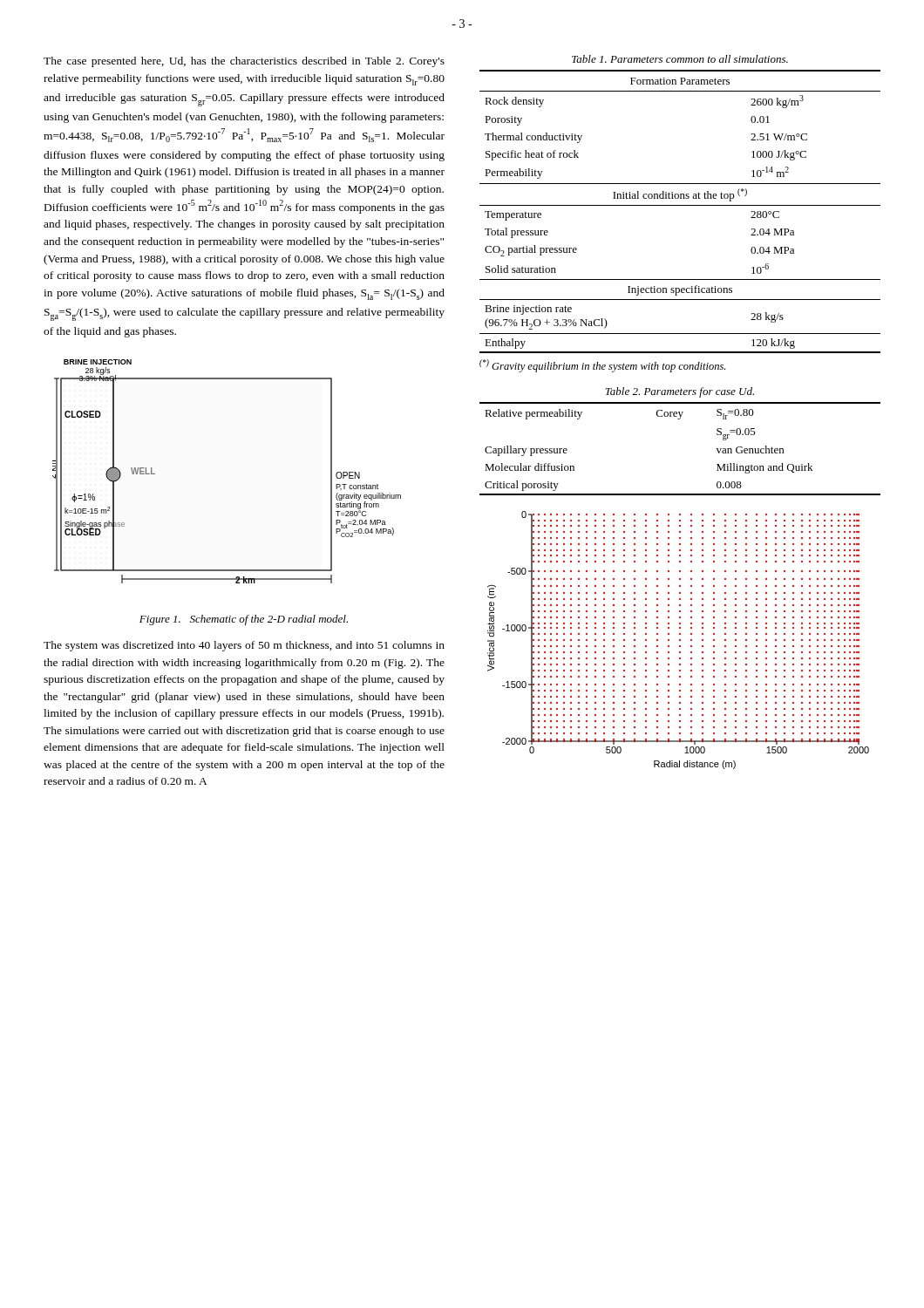Select the text block that reads "The case presented"
The height and width of the screenshot is (1308, 924).
(244, 196)
